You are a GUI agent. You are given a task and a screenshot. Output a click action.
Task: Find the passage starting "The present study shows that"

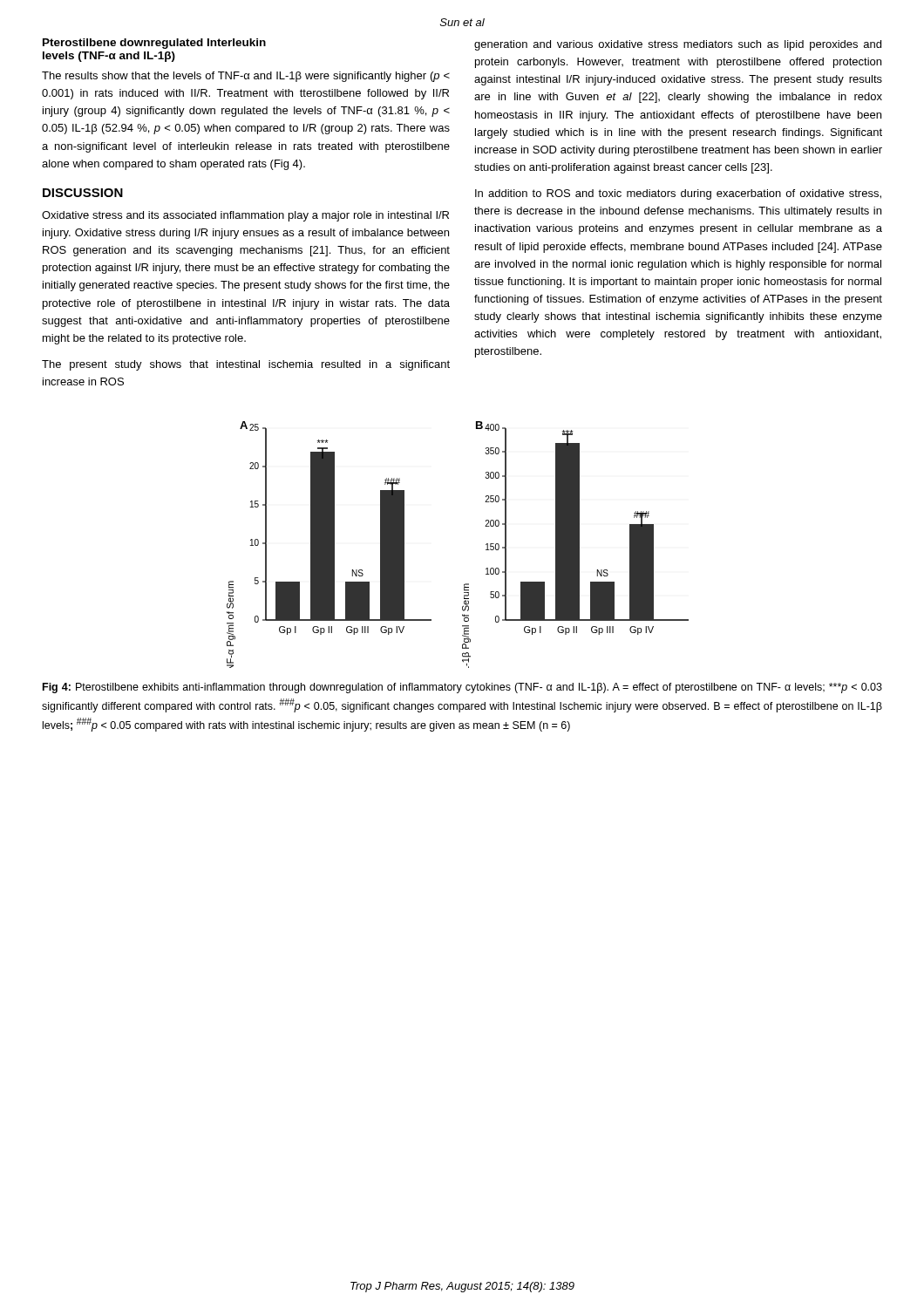click(246, 373)
